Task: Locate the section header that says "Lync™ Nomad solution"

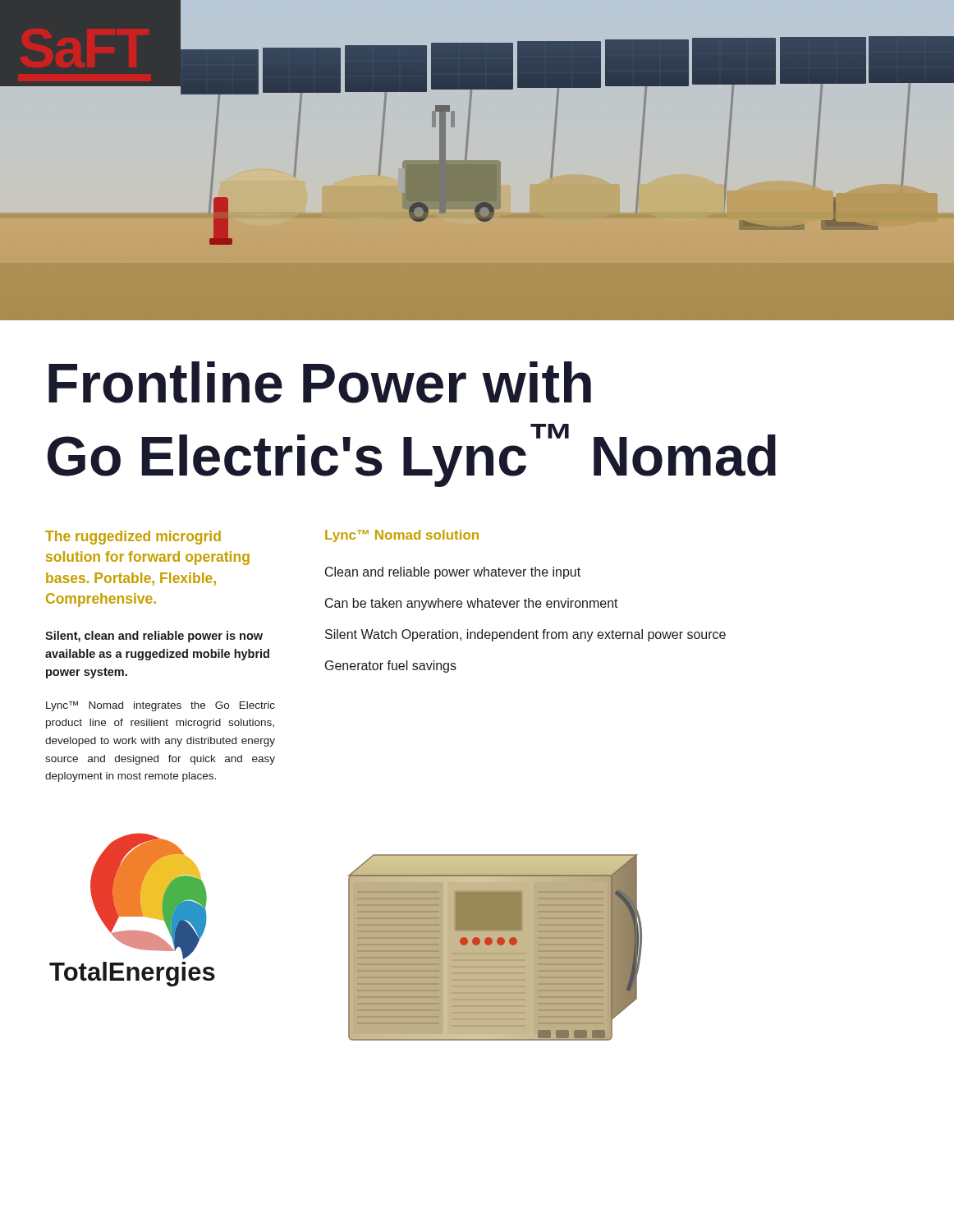Action: click(402, 535)
